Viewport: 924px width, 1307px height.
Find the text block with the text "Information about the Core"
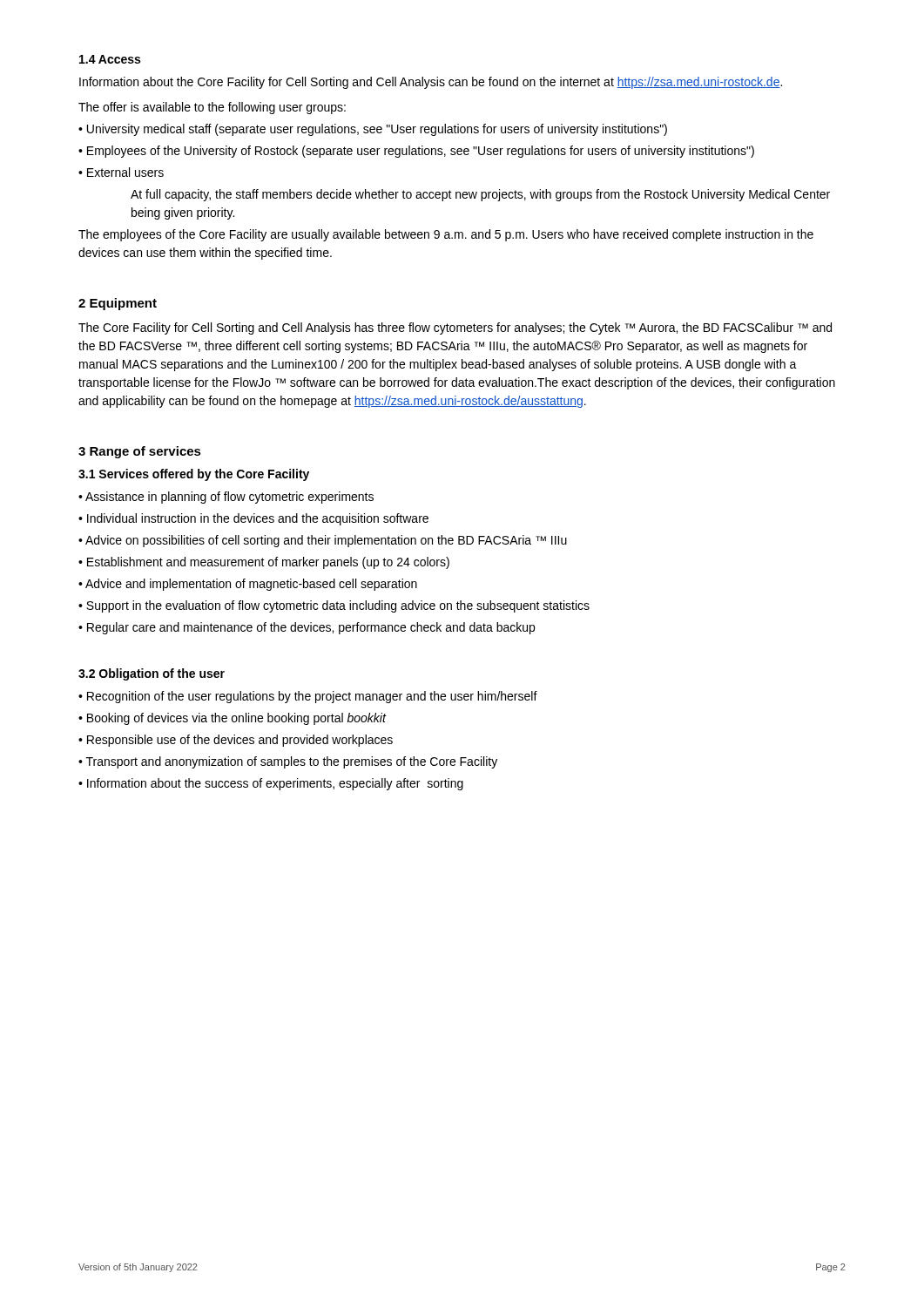click(431, 82)
